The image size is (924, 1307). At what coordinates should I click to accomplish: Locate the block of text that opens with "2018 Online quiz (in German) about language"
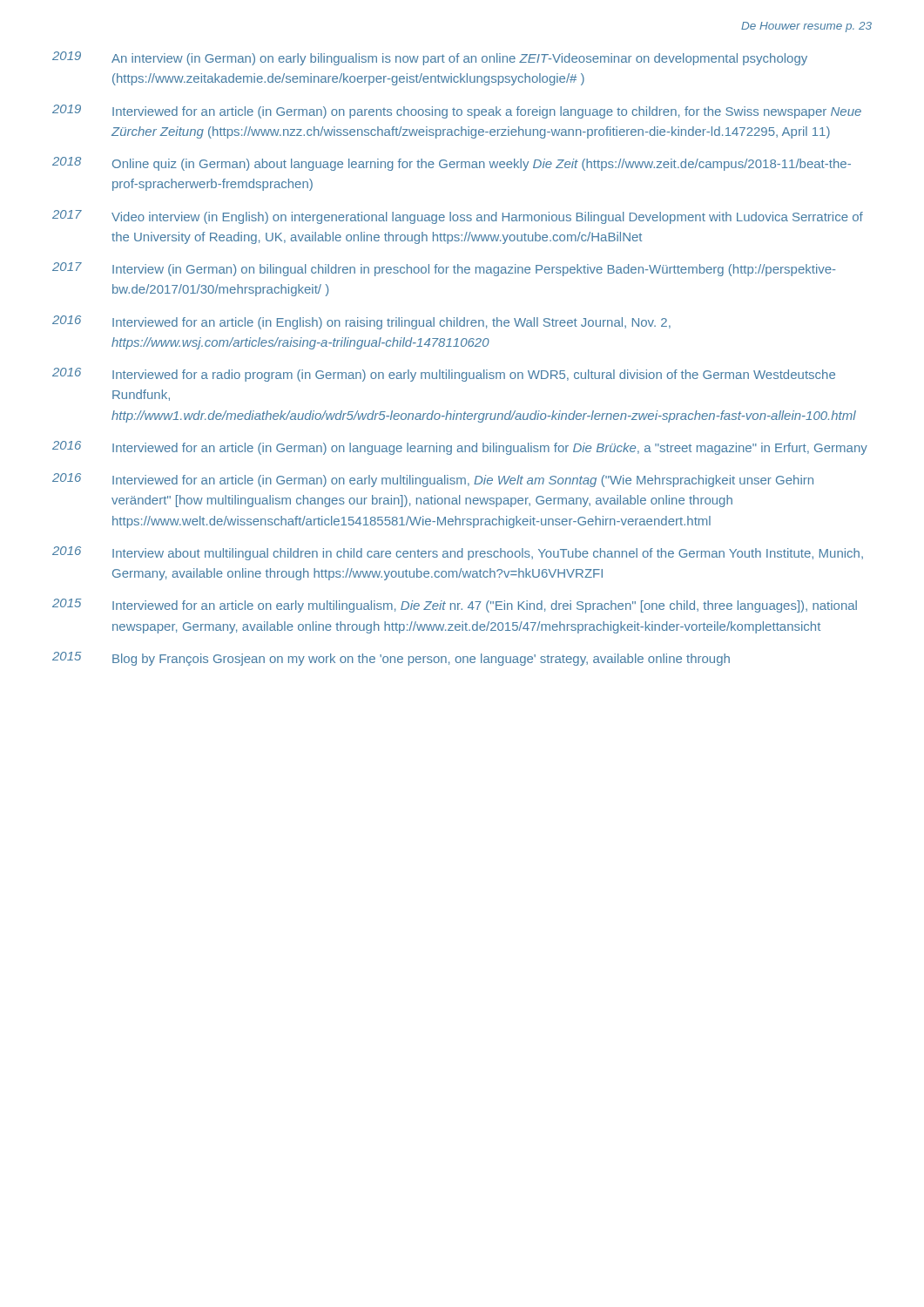point(462,174)
